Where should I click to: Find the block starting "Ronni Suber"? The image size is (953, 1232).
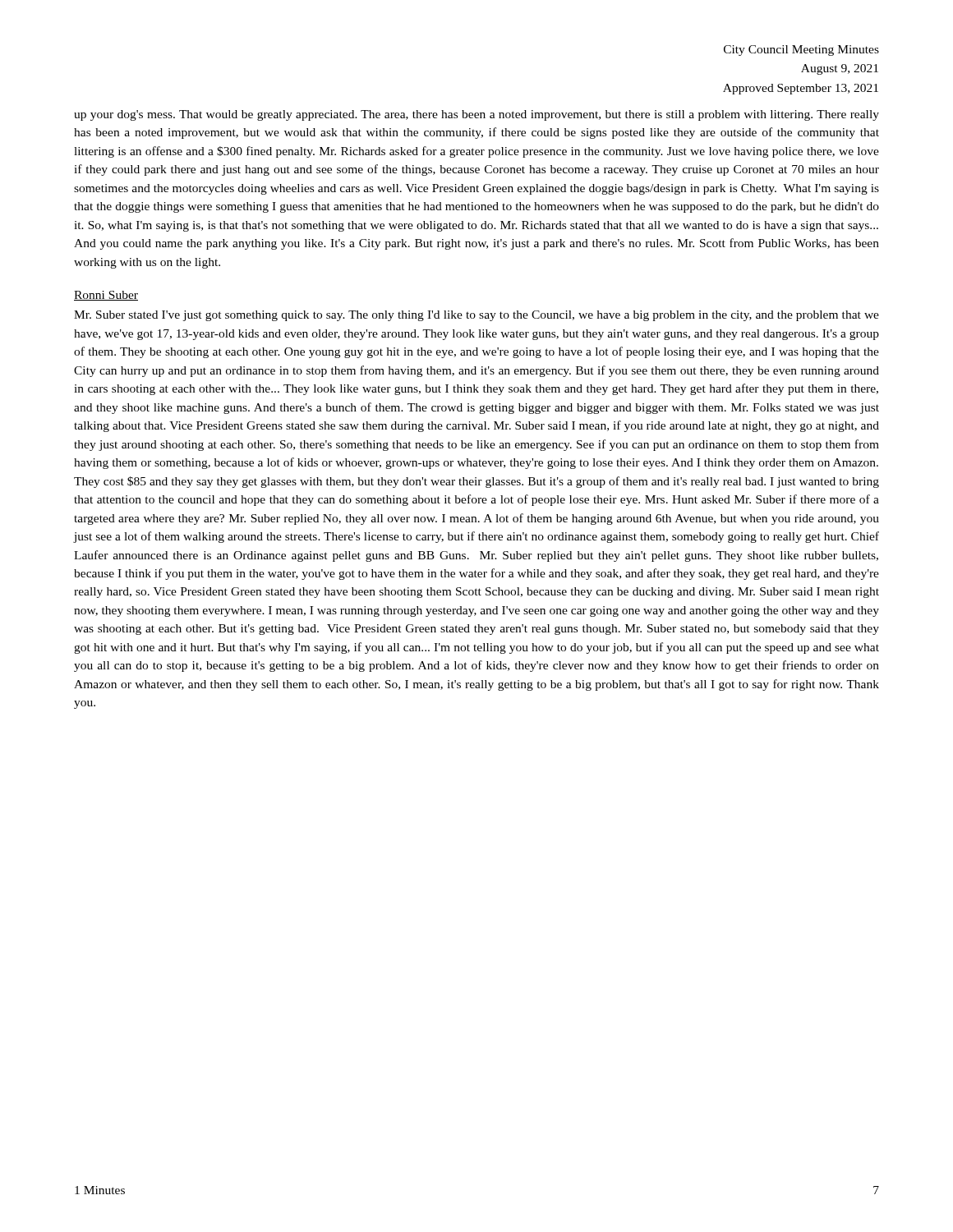[x=106, y=294]
